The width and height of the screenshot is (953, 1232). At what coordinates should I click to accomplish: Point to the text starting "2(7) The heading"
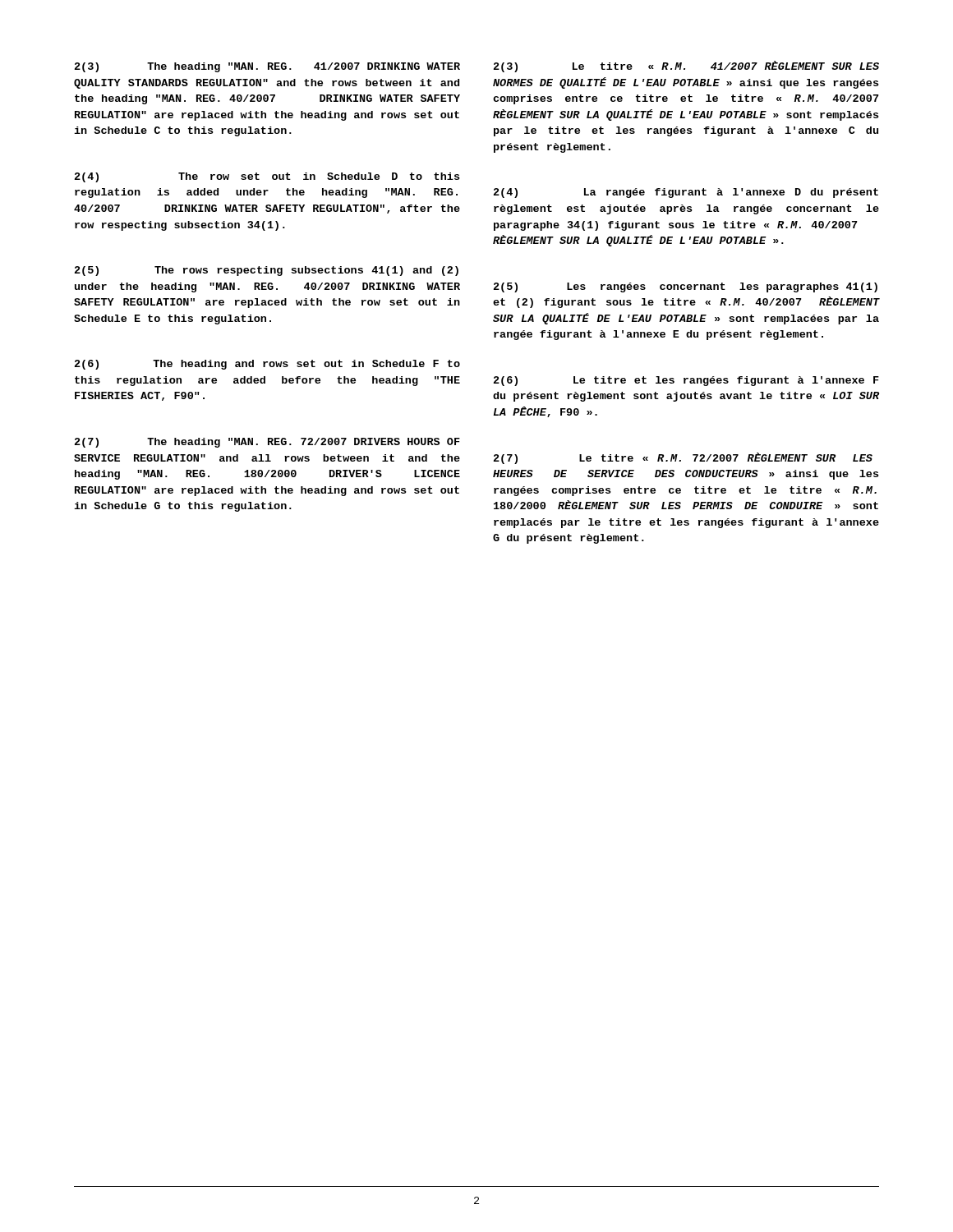tap(267, 475)
